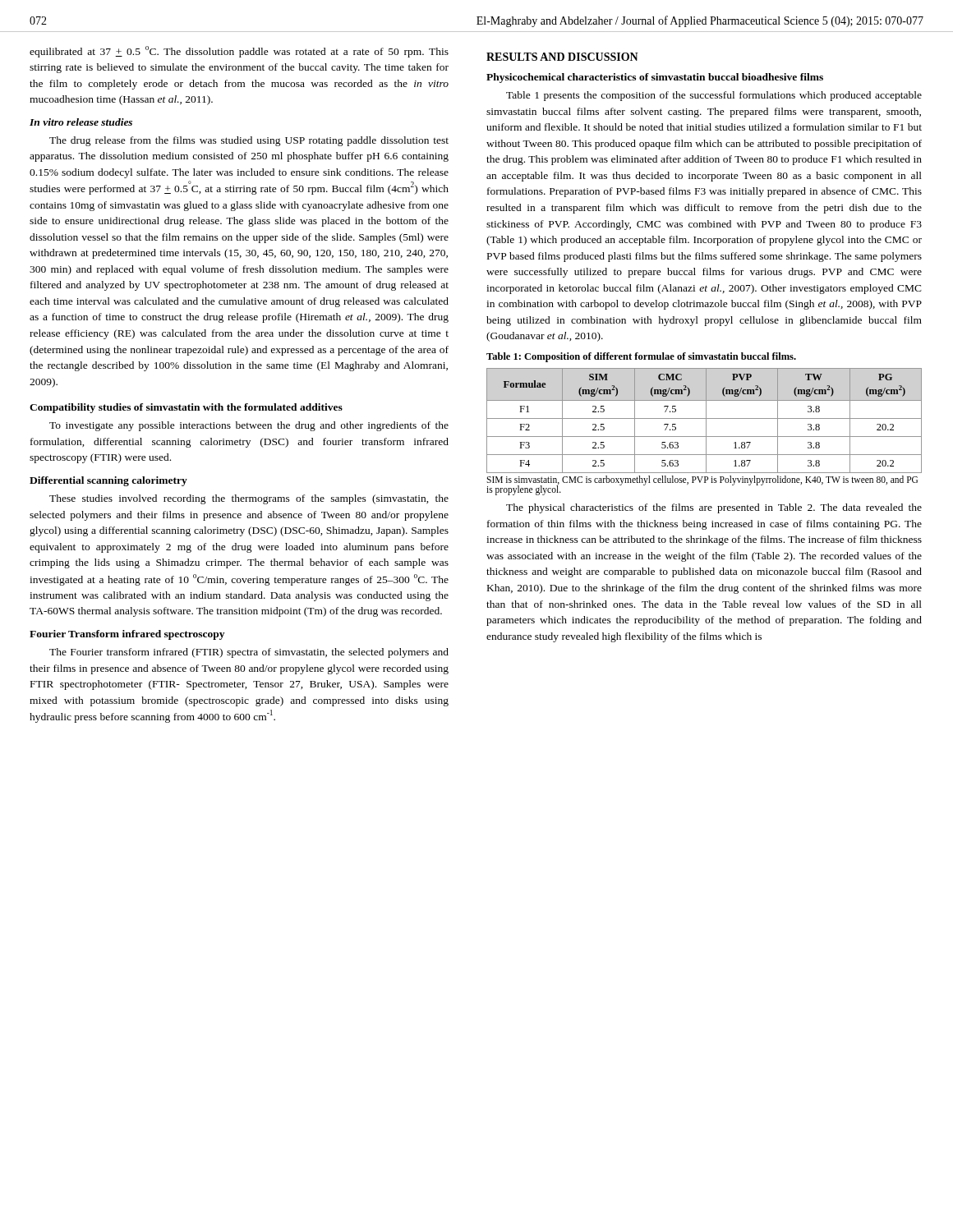
Task: Locate the block of text that opens with "The physical characteristics of the films are"
Action: coord(704,572)
